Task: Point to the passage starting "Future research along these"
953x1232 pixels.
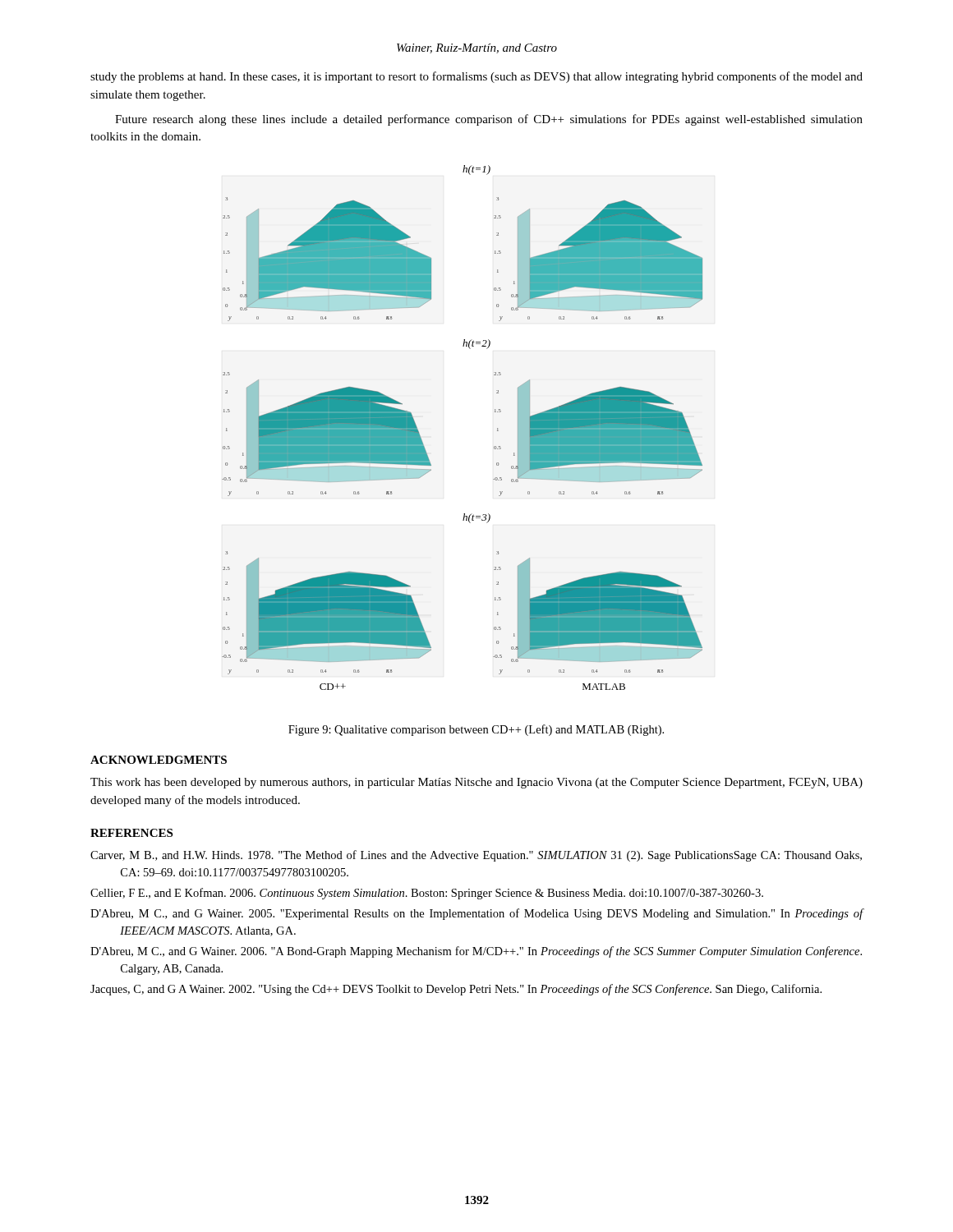Action: (476, 128)
